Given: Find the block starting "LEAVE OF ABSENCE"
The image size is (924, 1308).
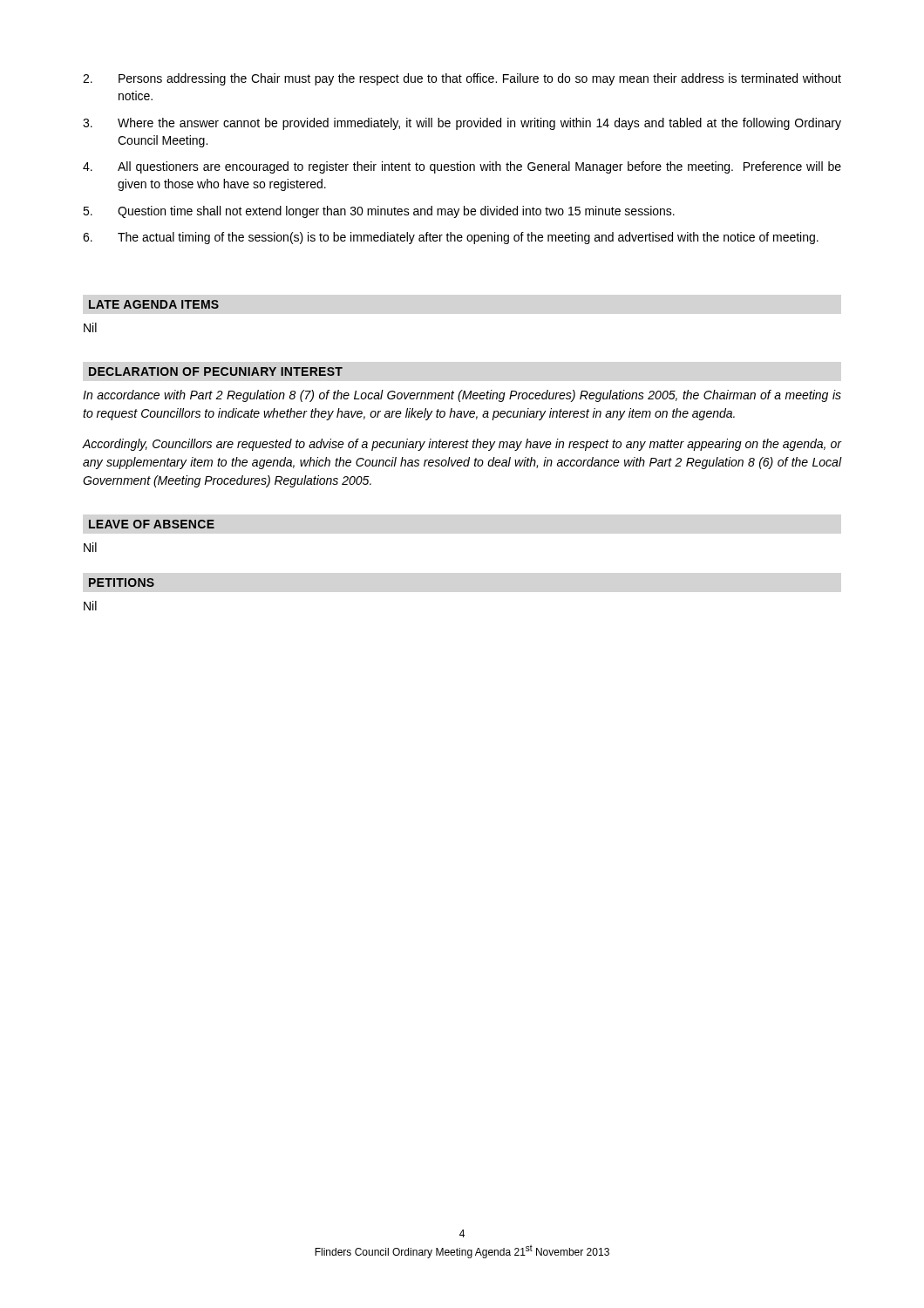Looking at the screenshot, I should point(151,524).
